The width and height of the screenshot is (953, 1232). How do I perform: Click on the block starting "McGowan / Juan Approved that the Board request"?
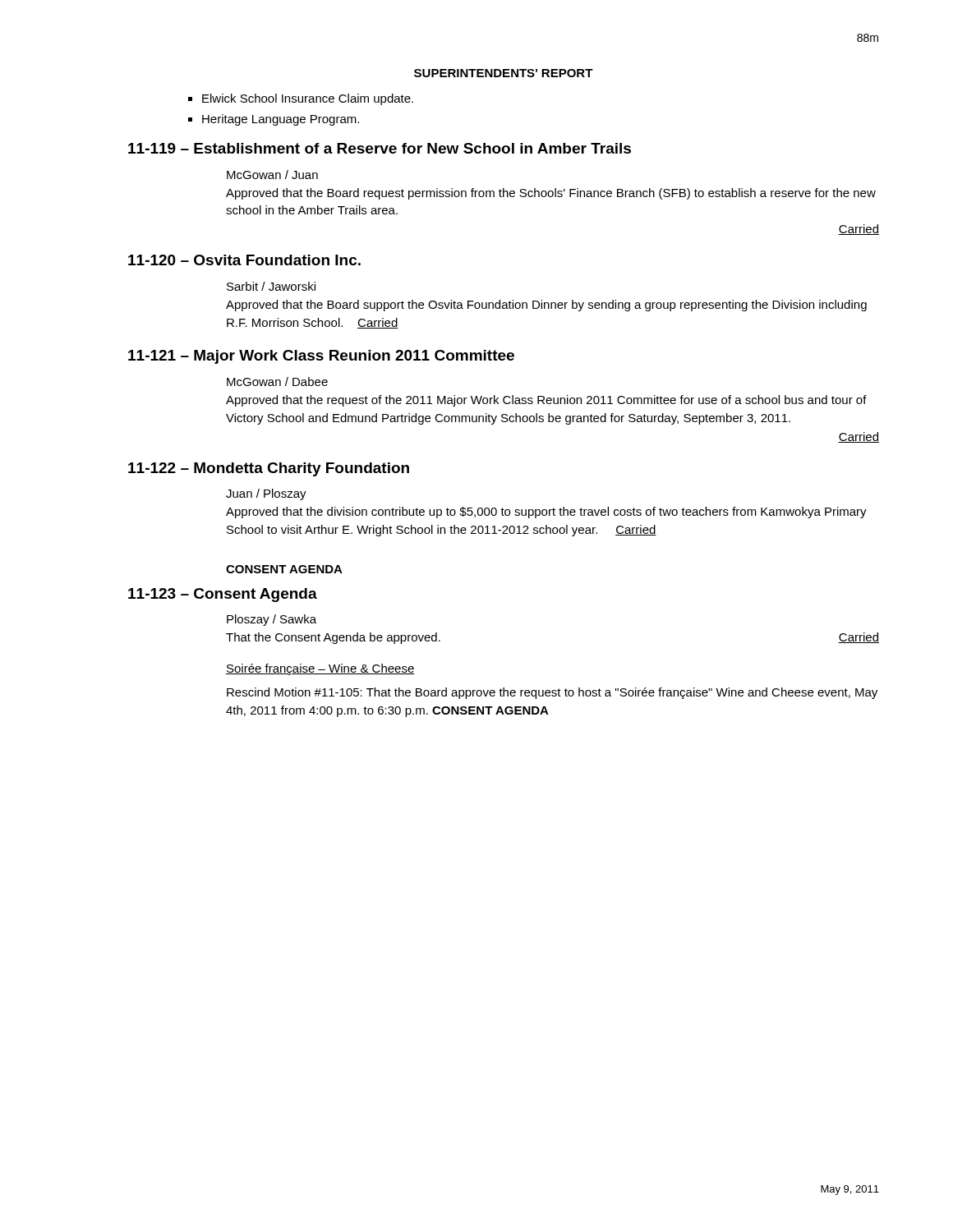click(x=553, y=202)
